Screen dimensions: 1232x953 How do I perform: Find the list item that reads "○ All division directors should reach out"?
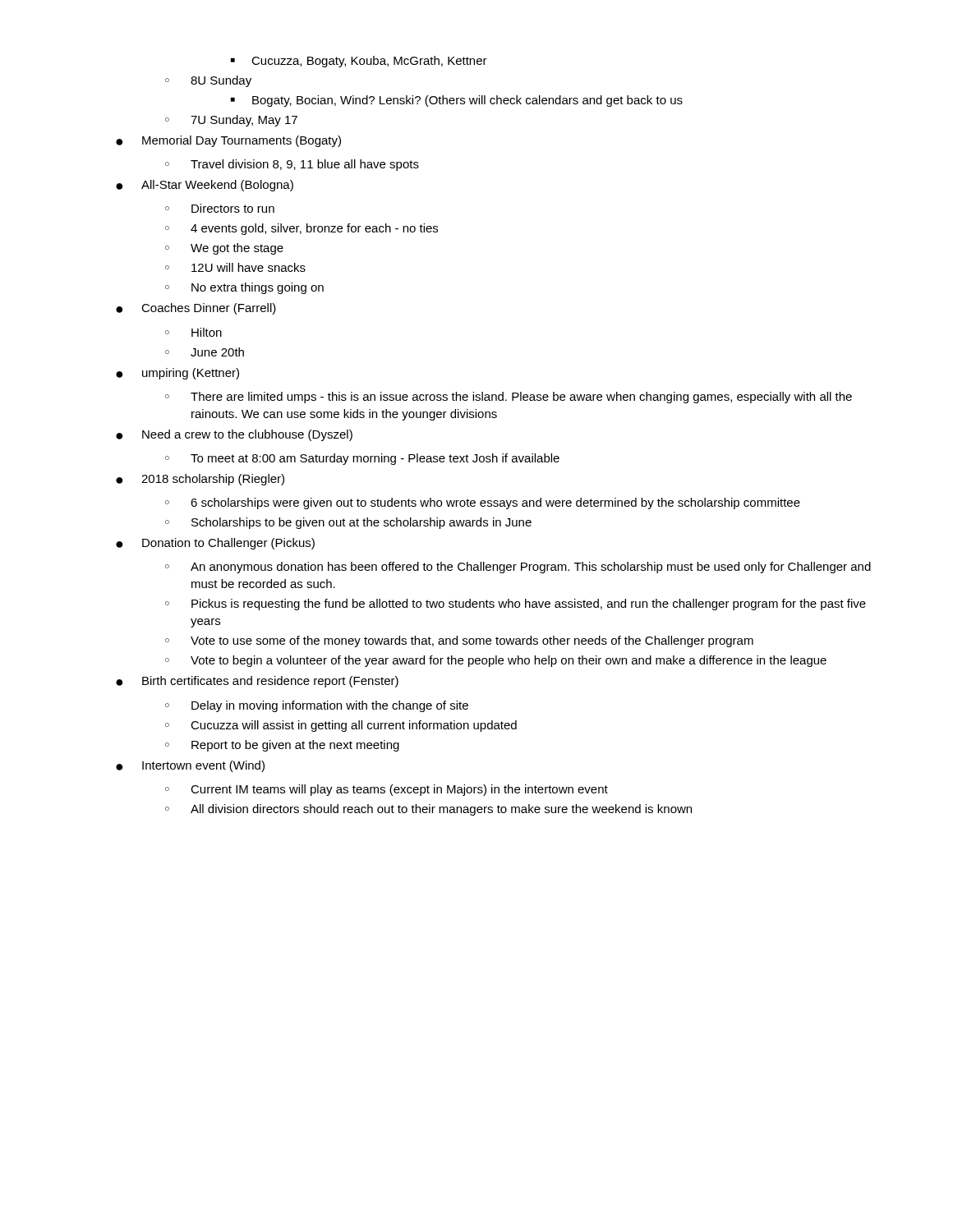(476, 808)
